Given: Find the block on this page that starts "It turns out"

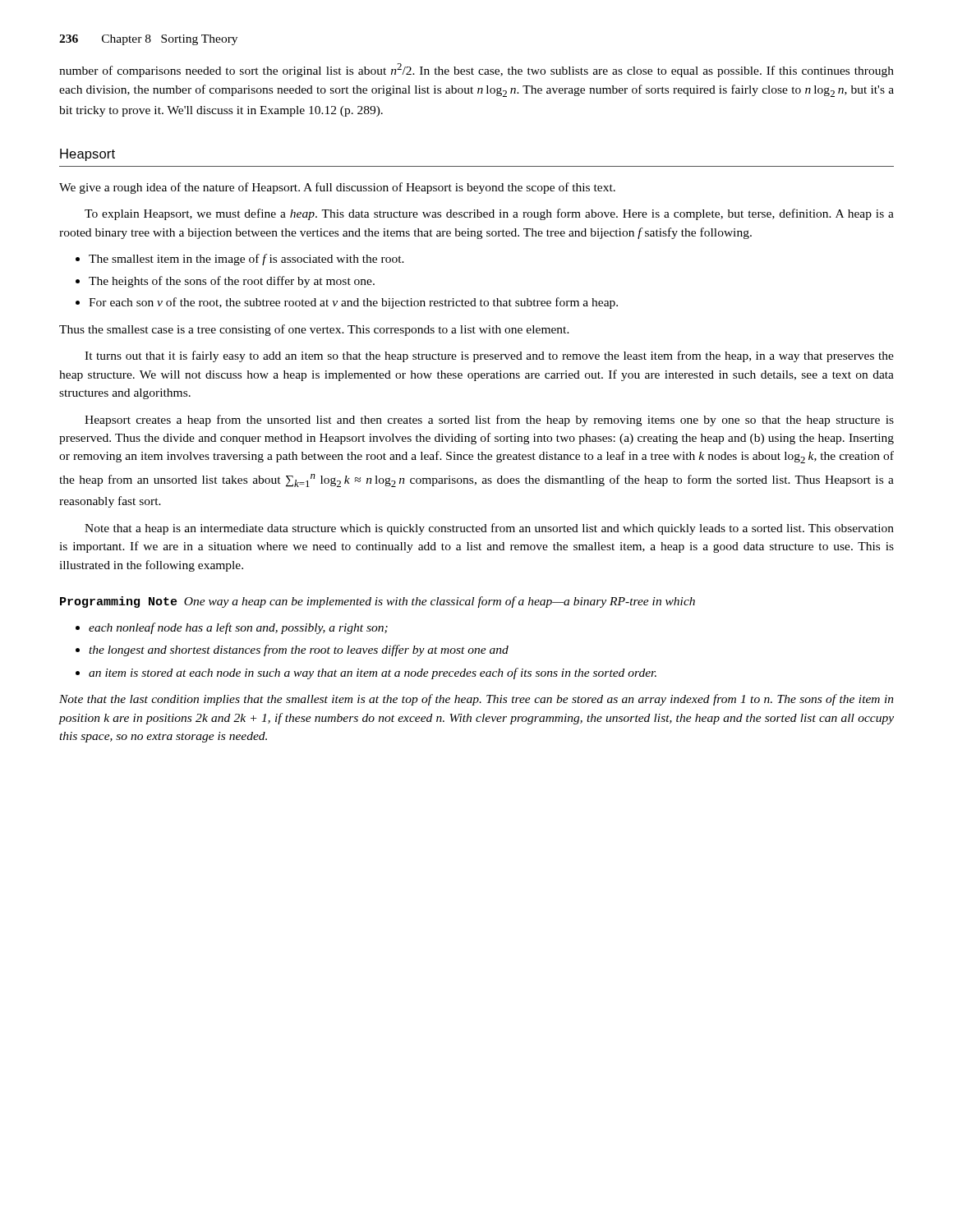Looking at the screenshot, I should click(x=476, y=374).
